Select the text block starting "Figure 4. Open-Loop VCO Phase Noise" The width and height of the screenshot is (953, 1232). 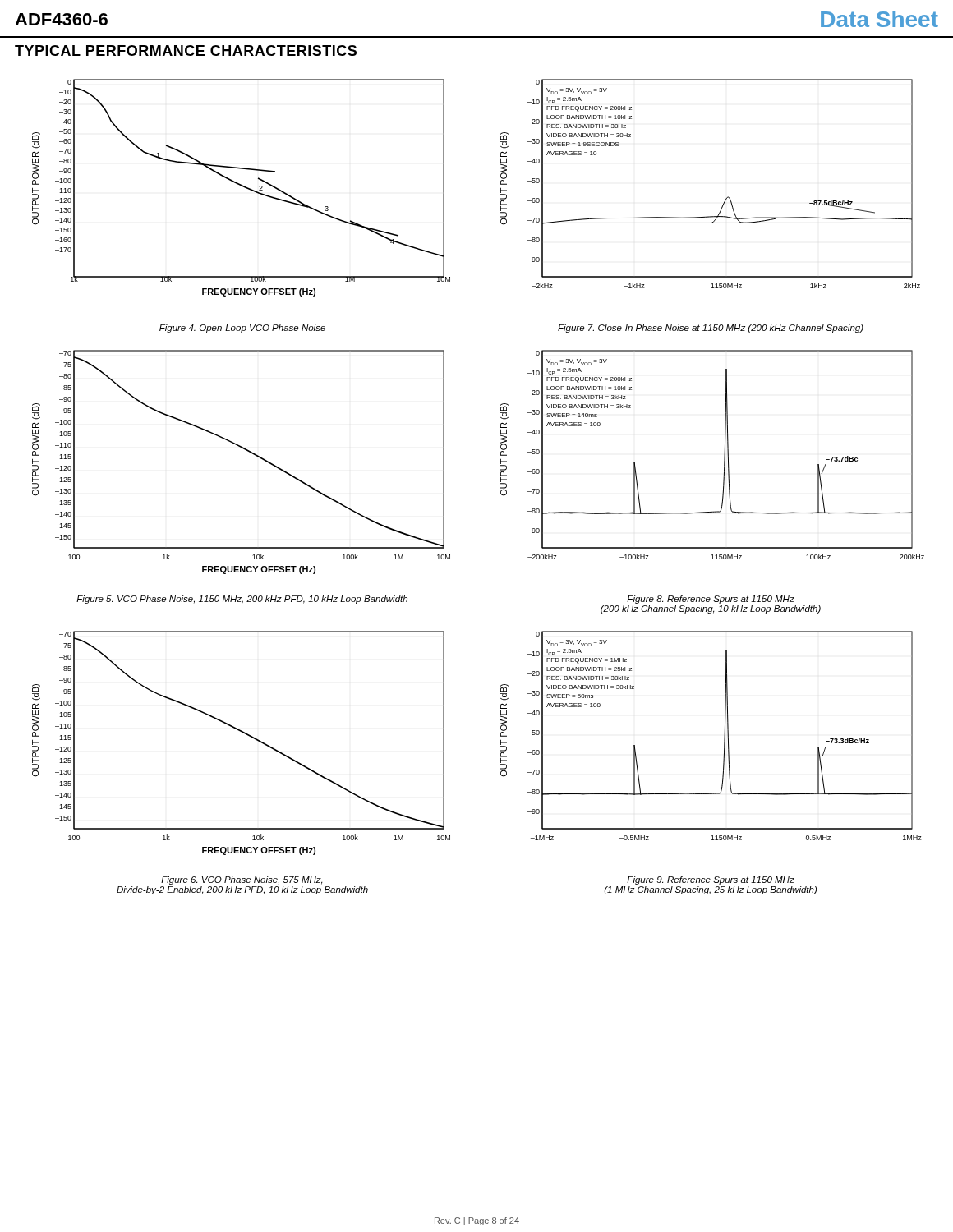click(242, 328)
